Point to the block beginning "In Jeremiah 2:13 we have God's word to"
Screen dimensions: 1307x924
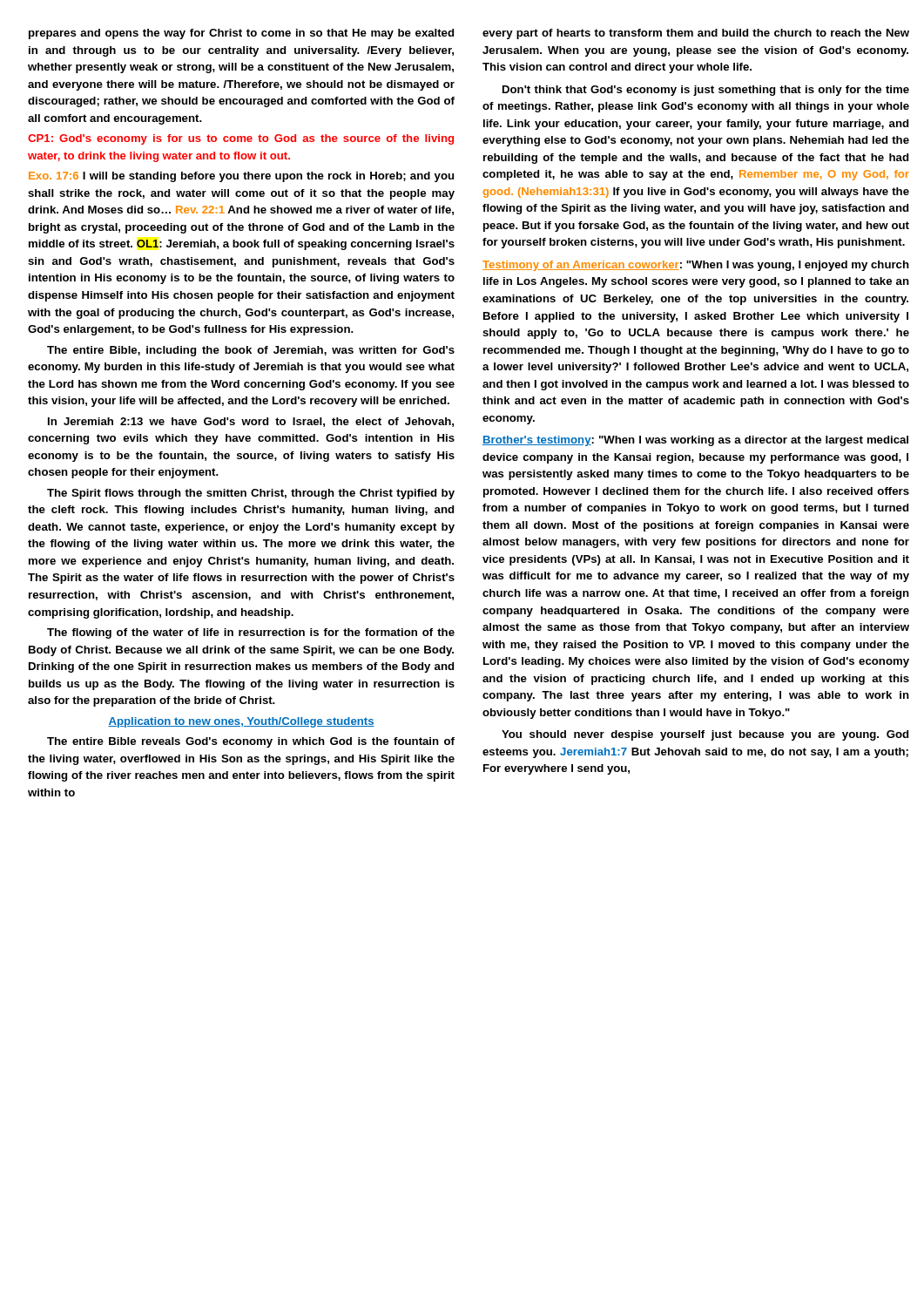[241, 447]
